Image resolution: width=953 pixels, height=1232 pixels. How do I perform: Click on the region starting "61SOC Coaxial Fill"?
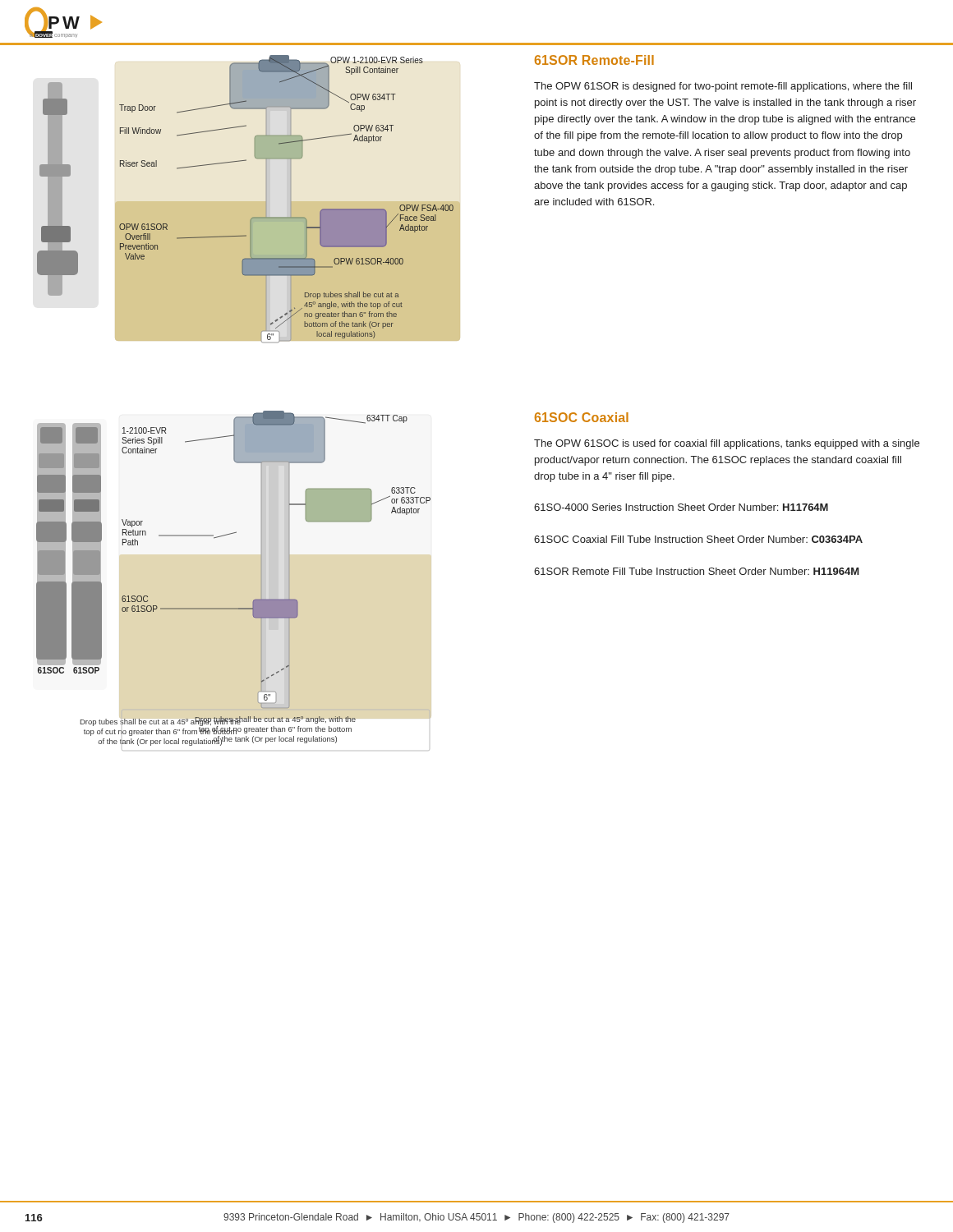pos(698,539)
